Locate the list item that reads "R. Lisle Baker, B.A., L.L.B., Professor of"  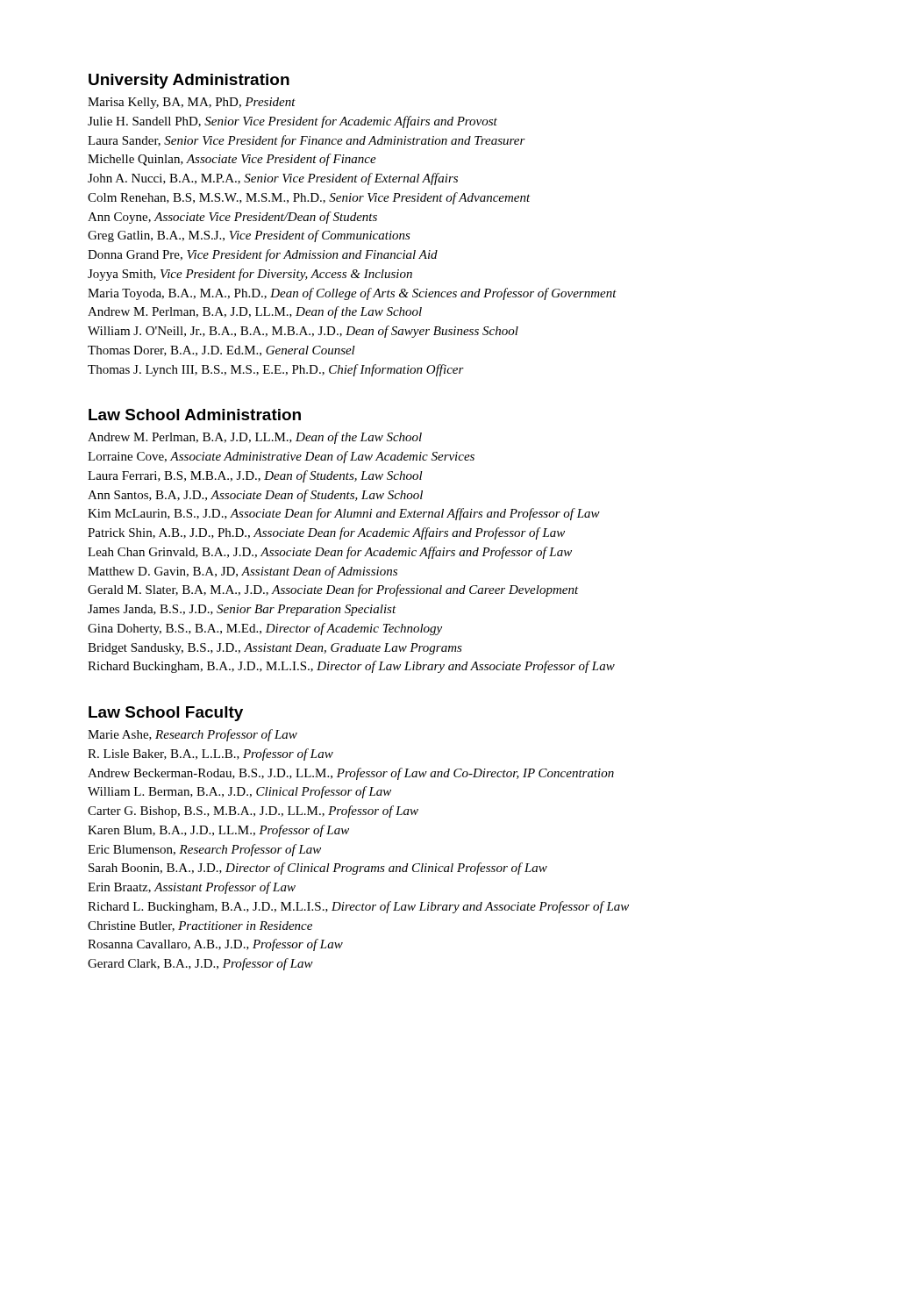(x=210, y=753)
